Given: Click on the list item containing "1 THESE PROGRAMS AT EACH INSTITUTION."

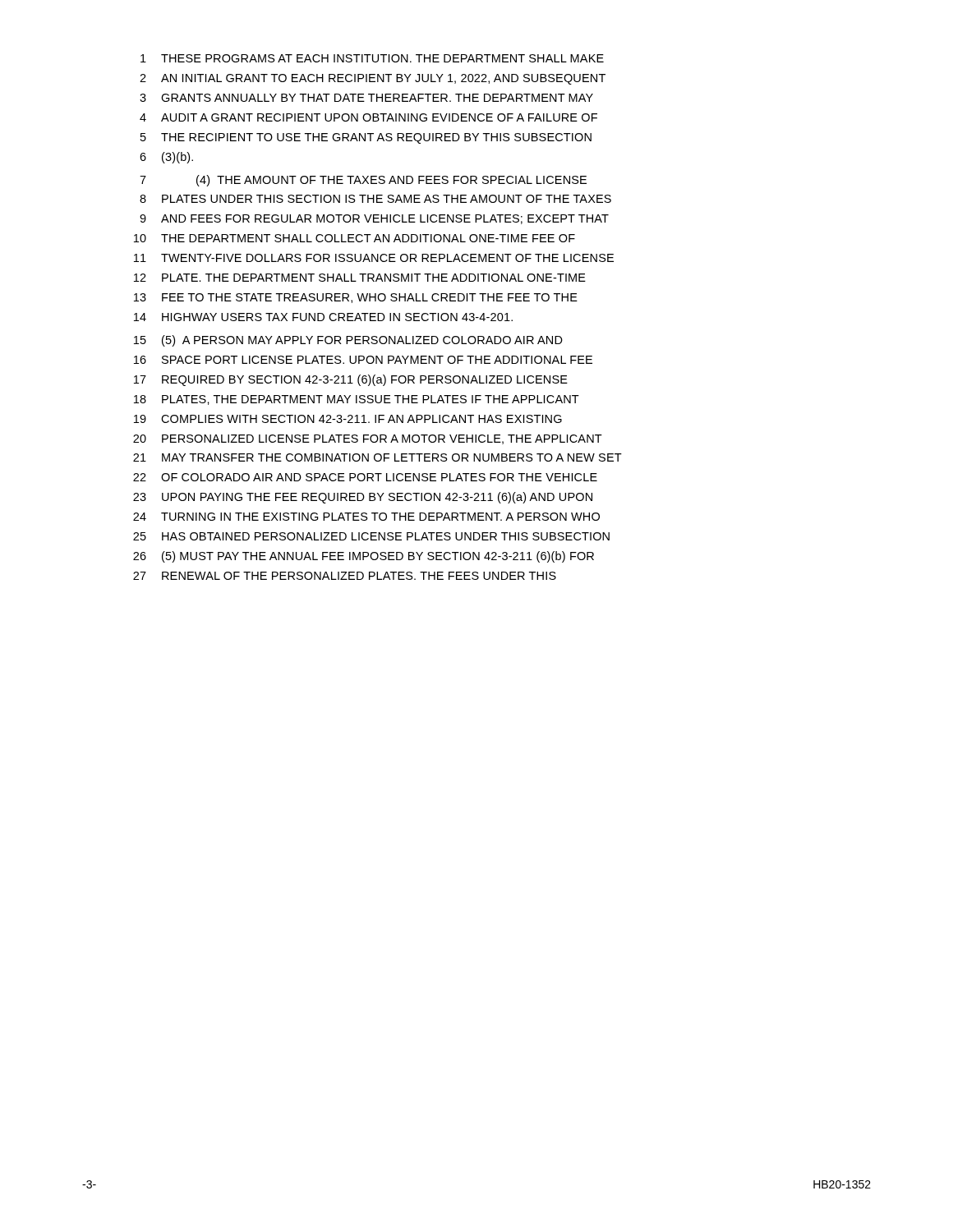Looking at the screenshot, I should coord(360,59).
